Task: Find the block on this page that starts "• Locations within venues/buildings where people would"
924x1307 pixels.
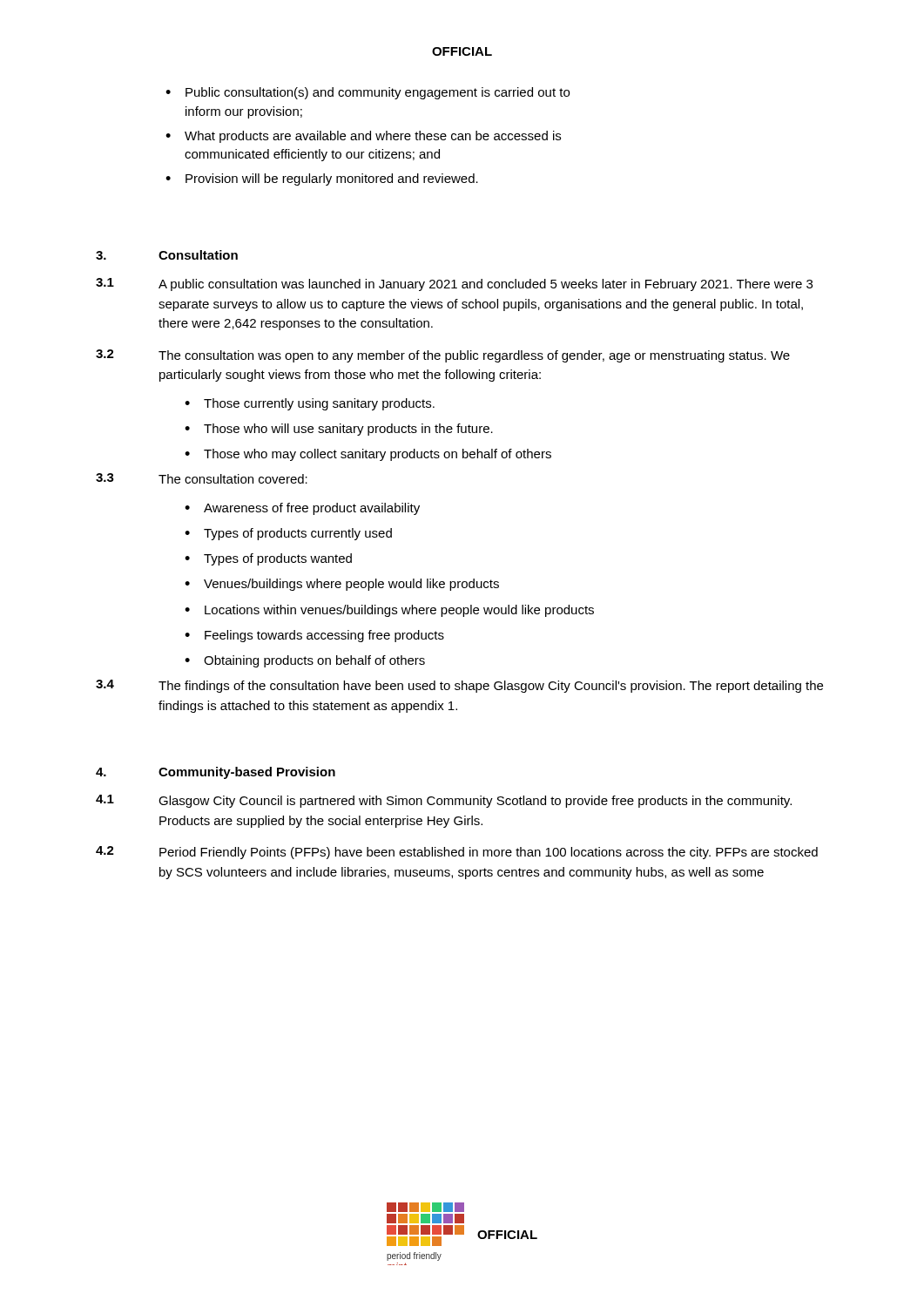Action: (x=390, y=610)
